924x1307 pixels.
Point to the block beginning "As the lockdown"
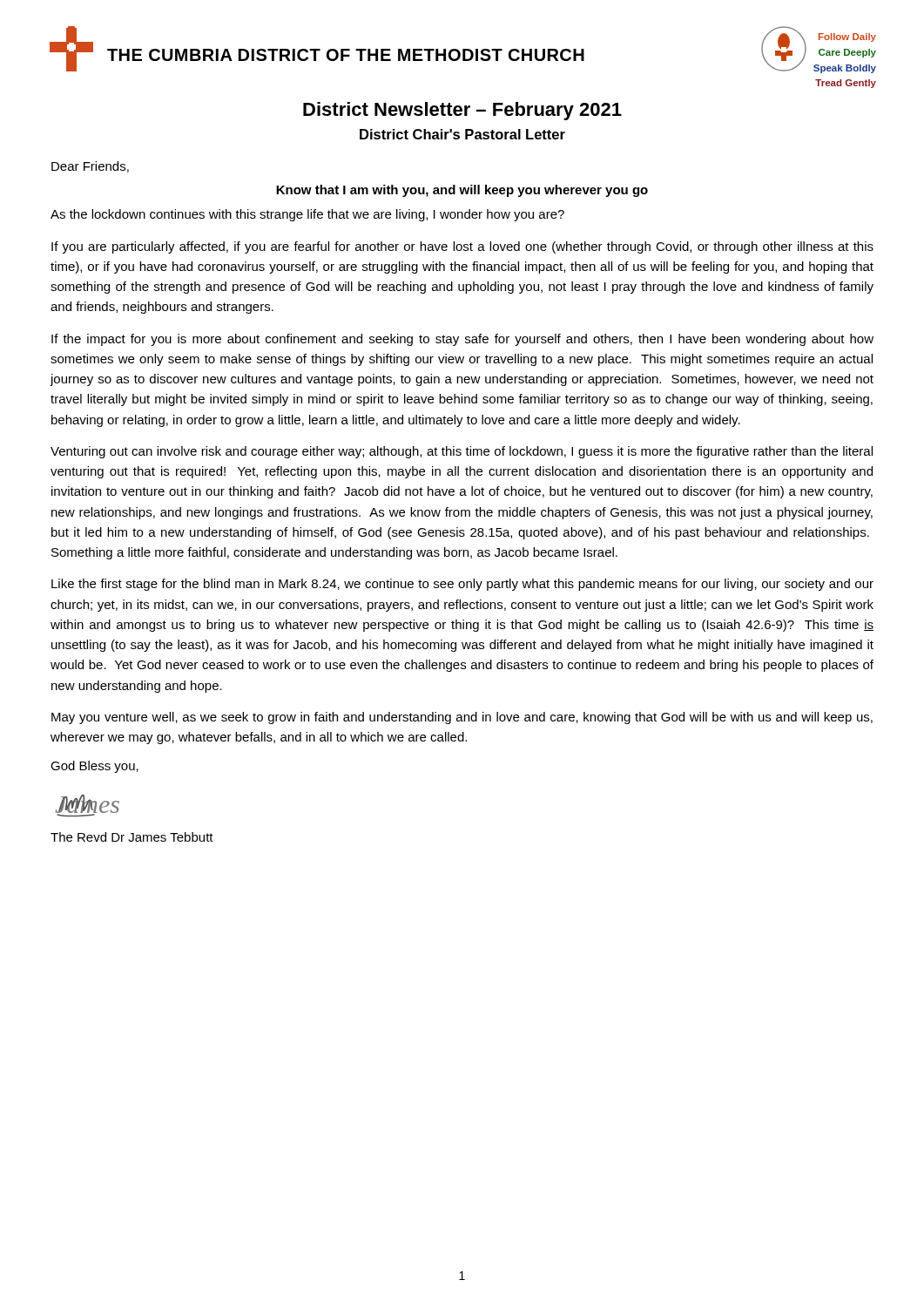308,214
